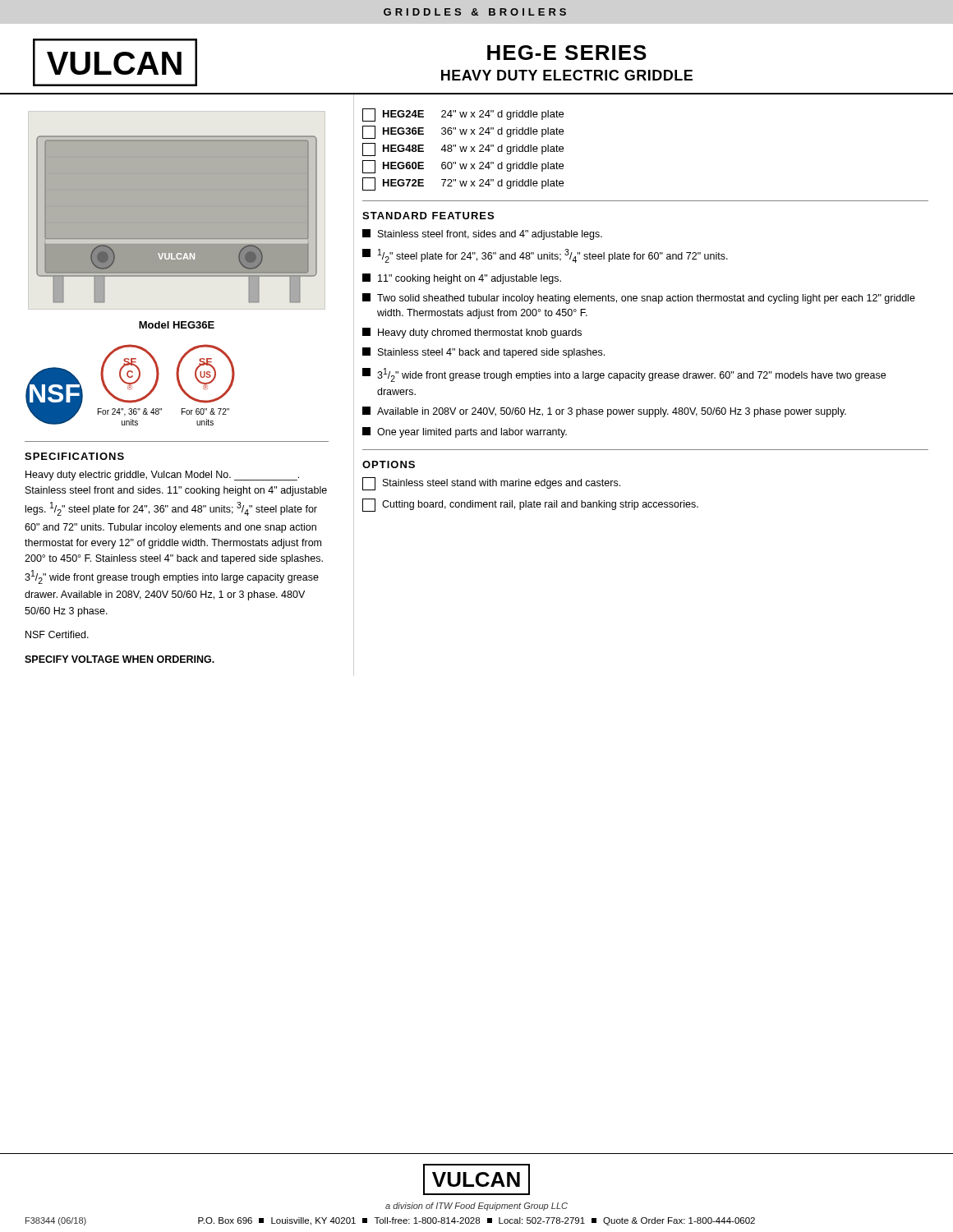Click on the list item with the text "HEG24E 24" w x 24" d griddle"
The height and width of the screenshot is (1232, 953).
463,115
